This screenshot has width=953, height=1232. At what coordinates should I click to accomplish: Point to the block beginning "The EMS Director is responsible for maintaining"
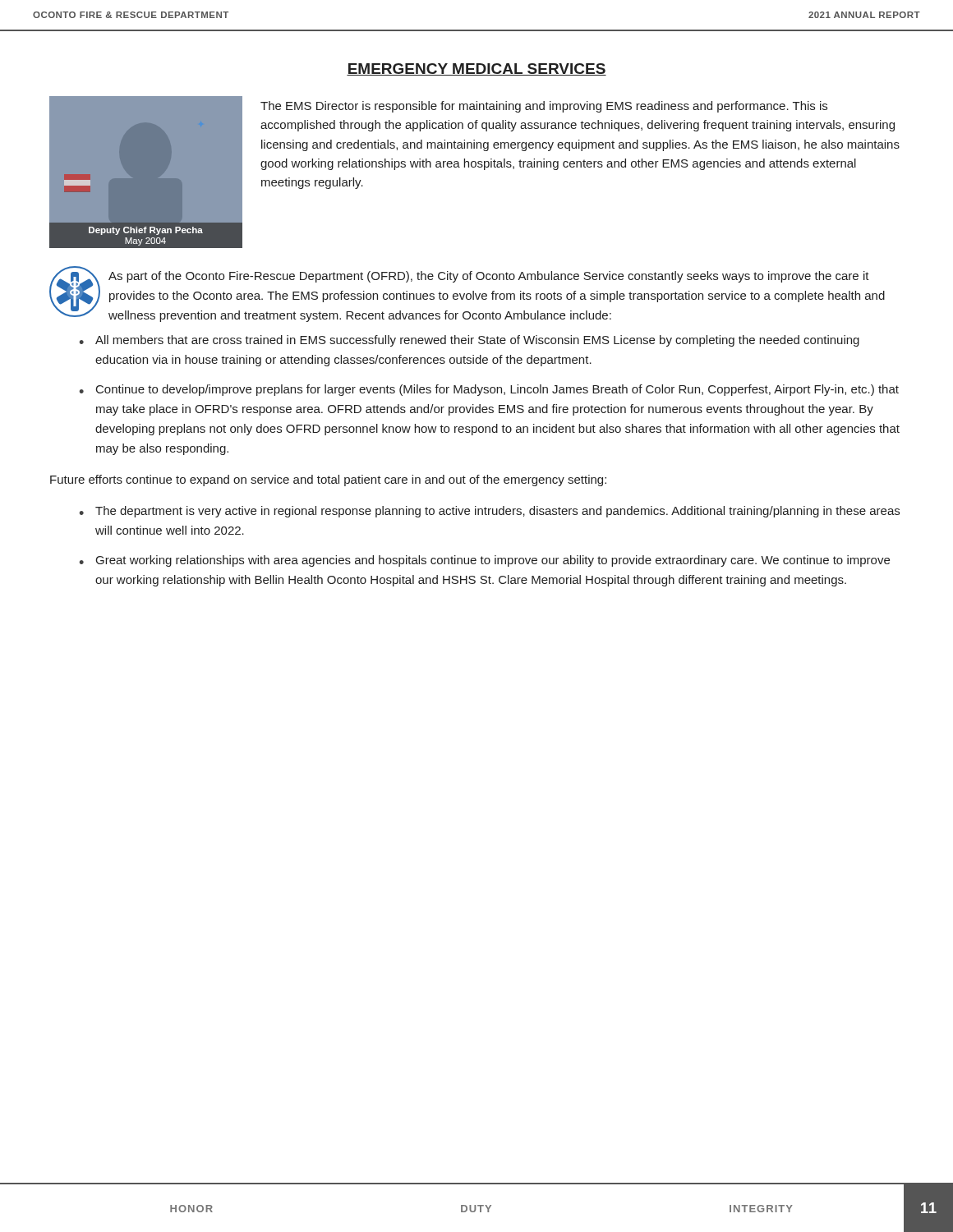pyautogui.click(x=580, y=144)
